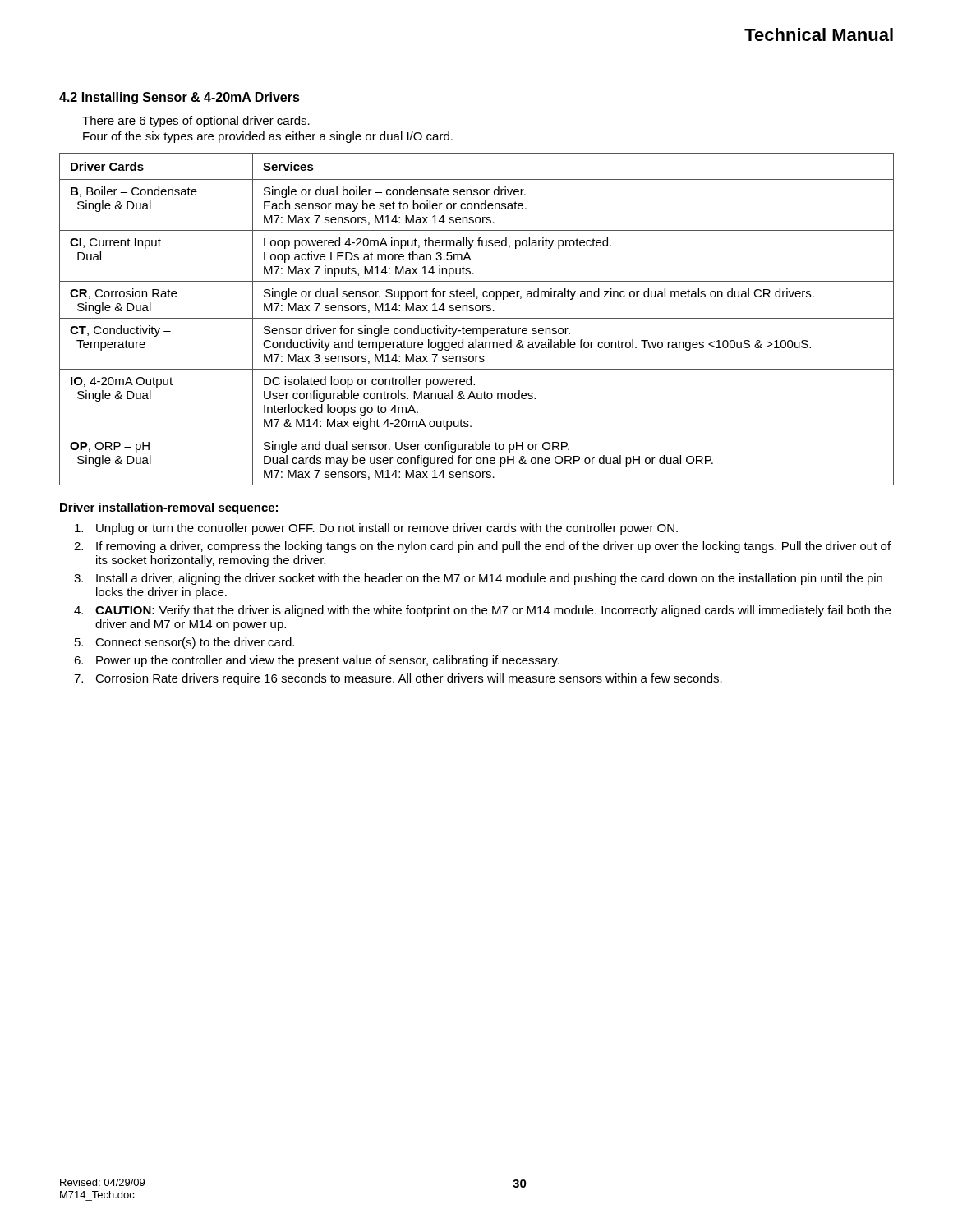The height and width of the screenshot is (1232, 953).
Task: Click on the region starting "4.2 Installing Sensor & 4-20mA Drivers"
Action: point(179,97)
